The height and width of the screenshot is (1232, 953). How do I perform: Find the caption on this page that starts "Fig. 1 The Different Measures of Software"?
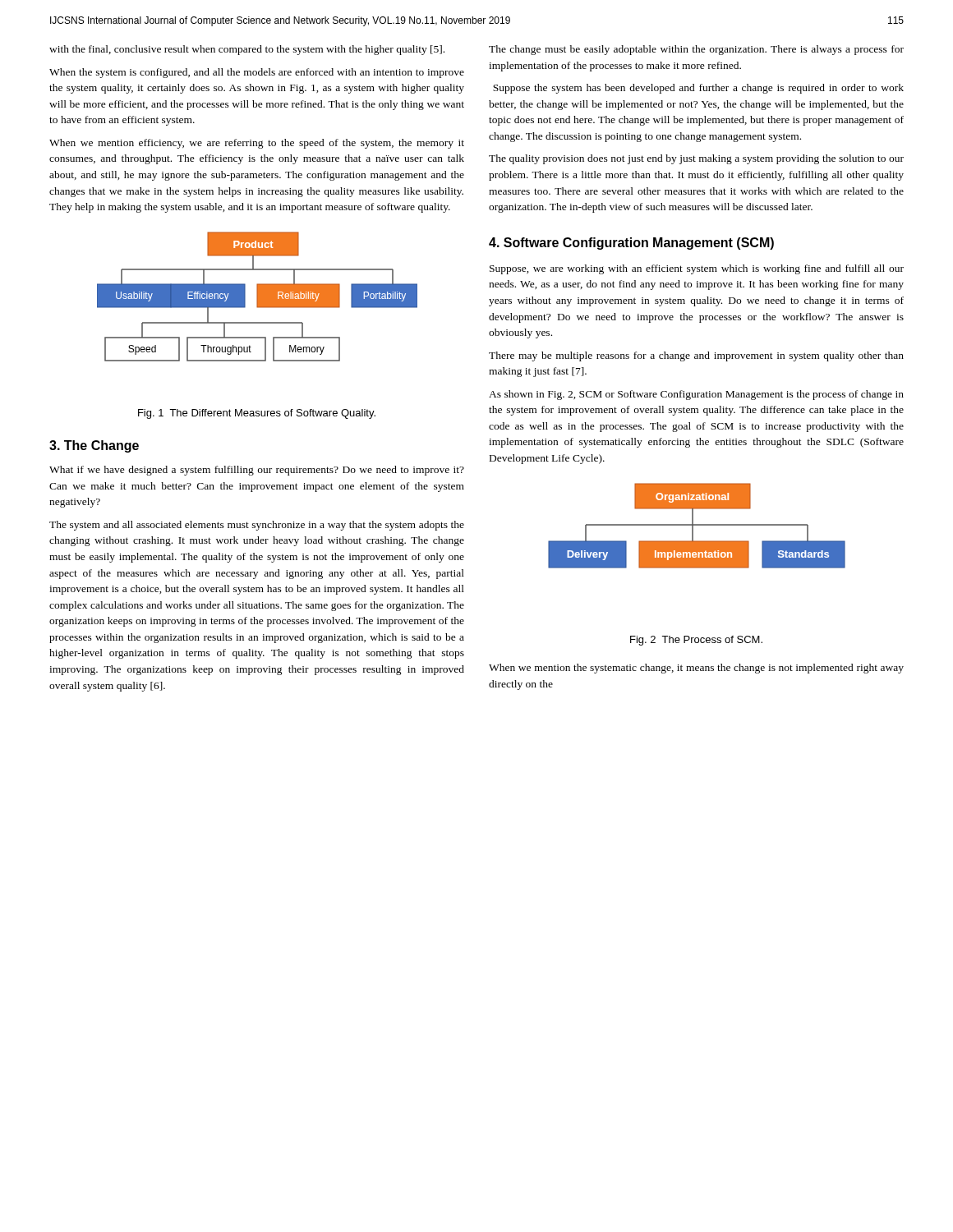[257, 413]
